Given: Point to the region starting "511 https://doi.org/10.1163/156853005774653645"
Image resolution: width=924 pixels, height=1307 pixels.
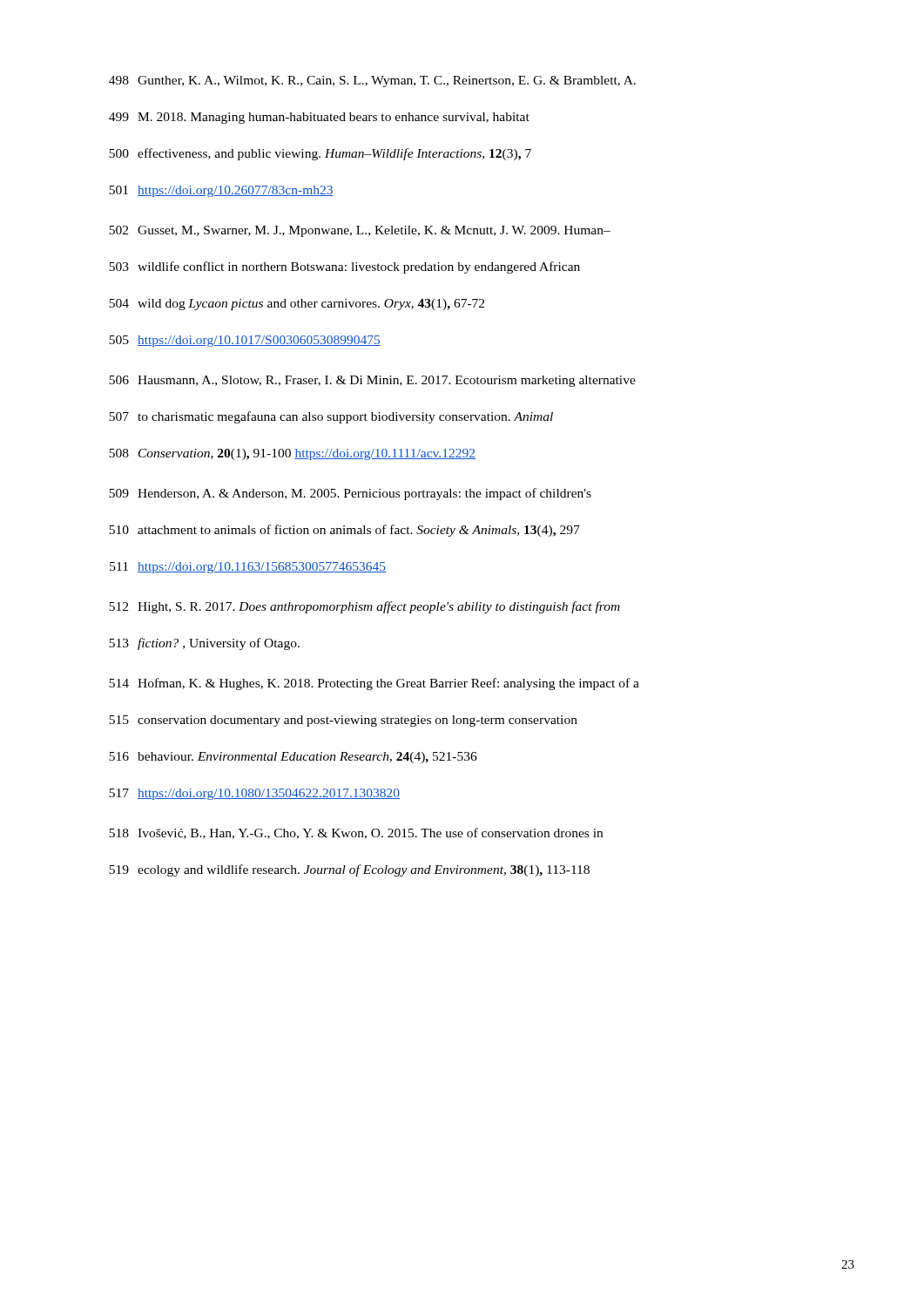Looking at the screenshot, I should coord(236,567).
